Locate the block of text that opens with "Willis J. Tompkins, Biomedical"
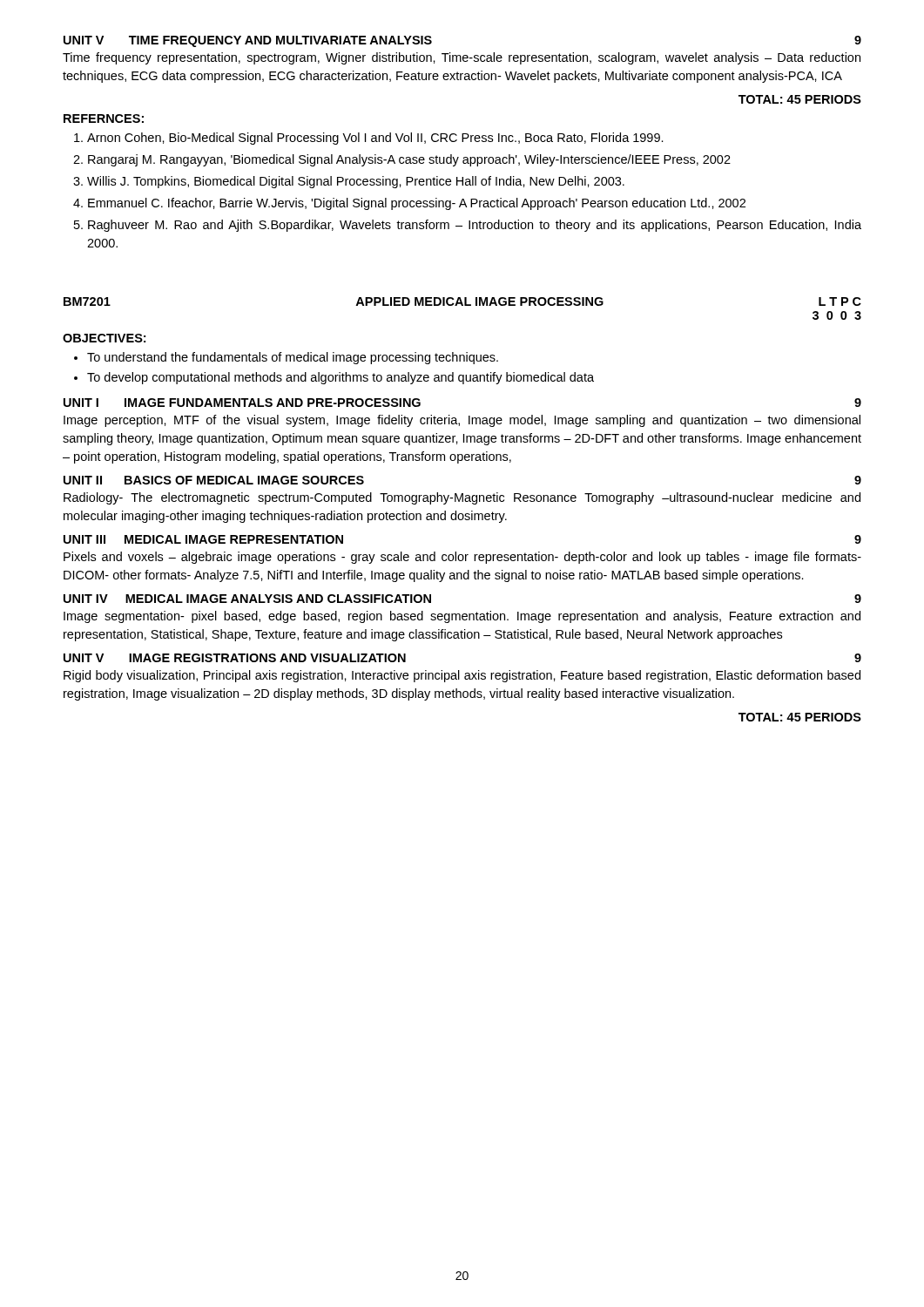Screen dimensions: 1307x924 (474, 182)
